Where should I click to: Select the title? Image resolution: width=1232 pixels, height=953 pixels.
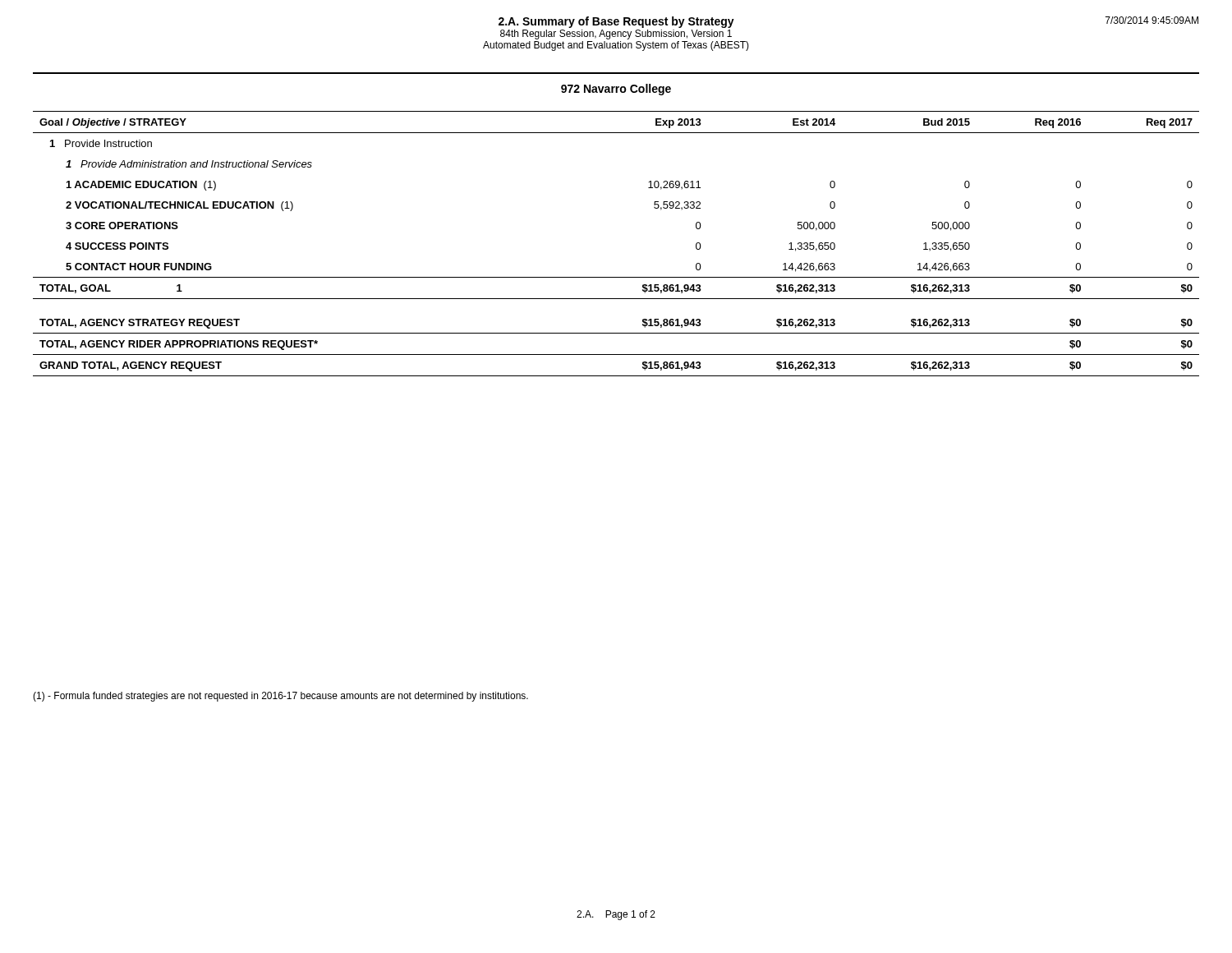pyautogui.click(x=616, y=89)
